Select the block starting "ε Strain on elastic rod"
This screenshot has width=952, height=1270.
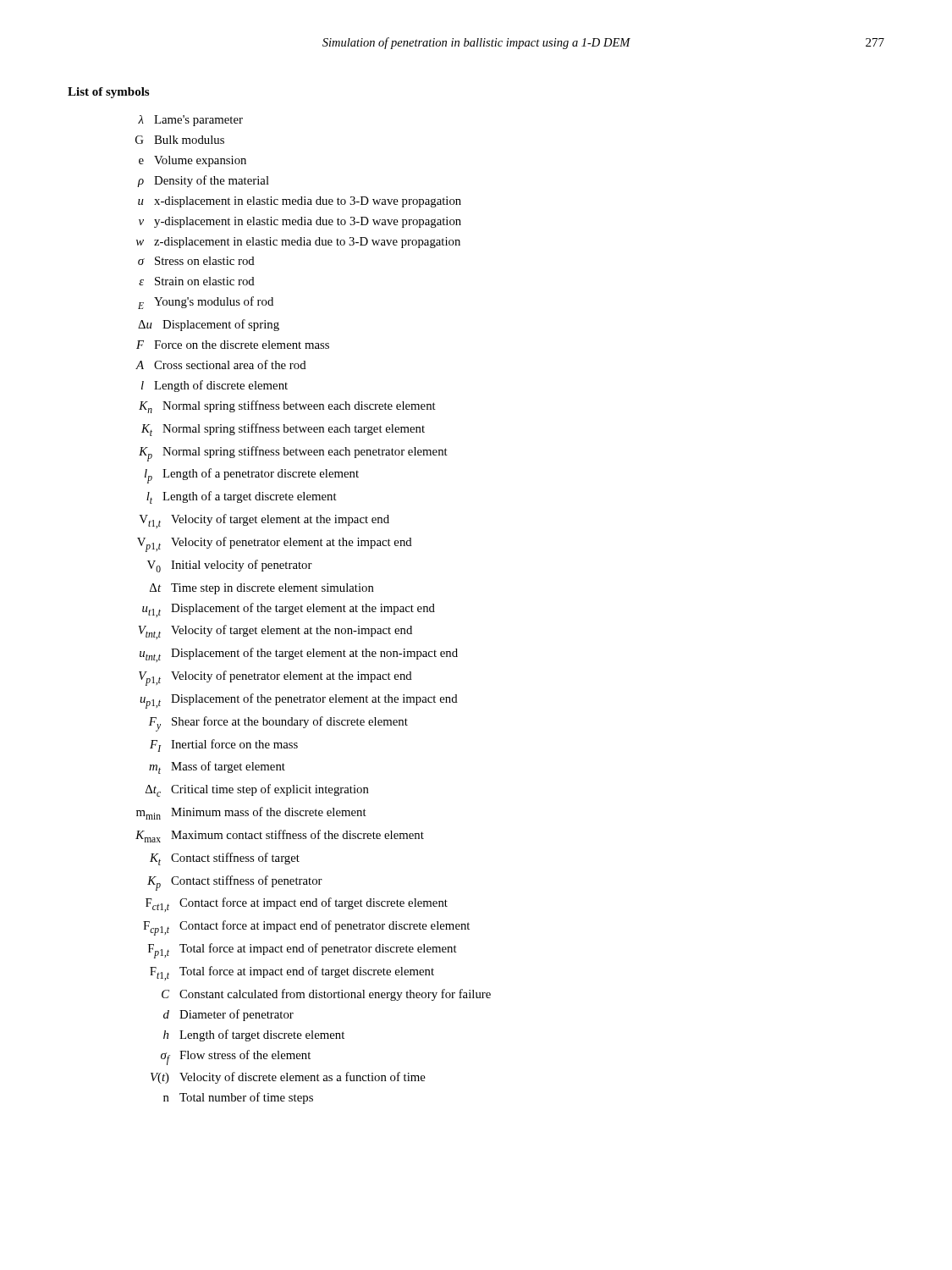pyautogui.click(x=197, y=281)
